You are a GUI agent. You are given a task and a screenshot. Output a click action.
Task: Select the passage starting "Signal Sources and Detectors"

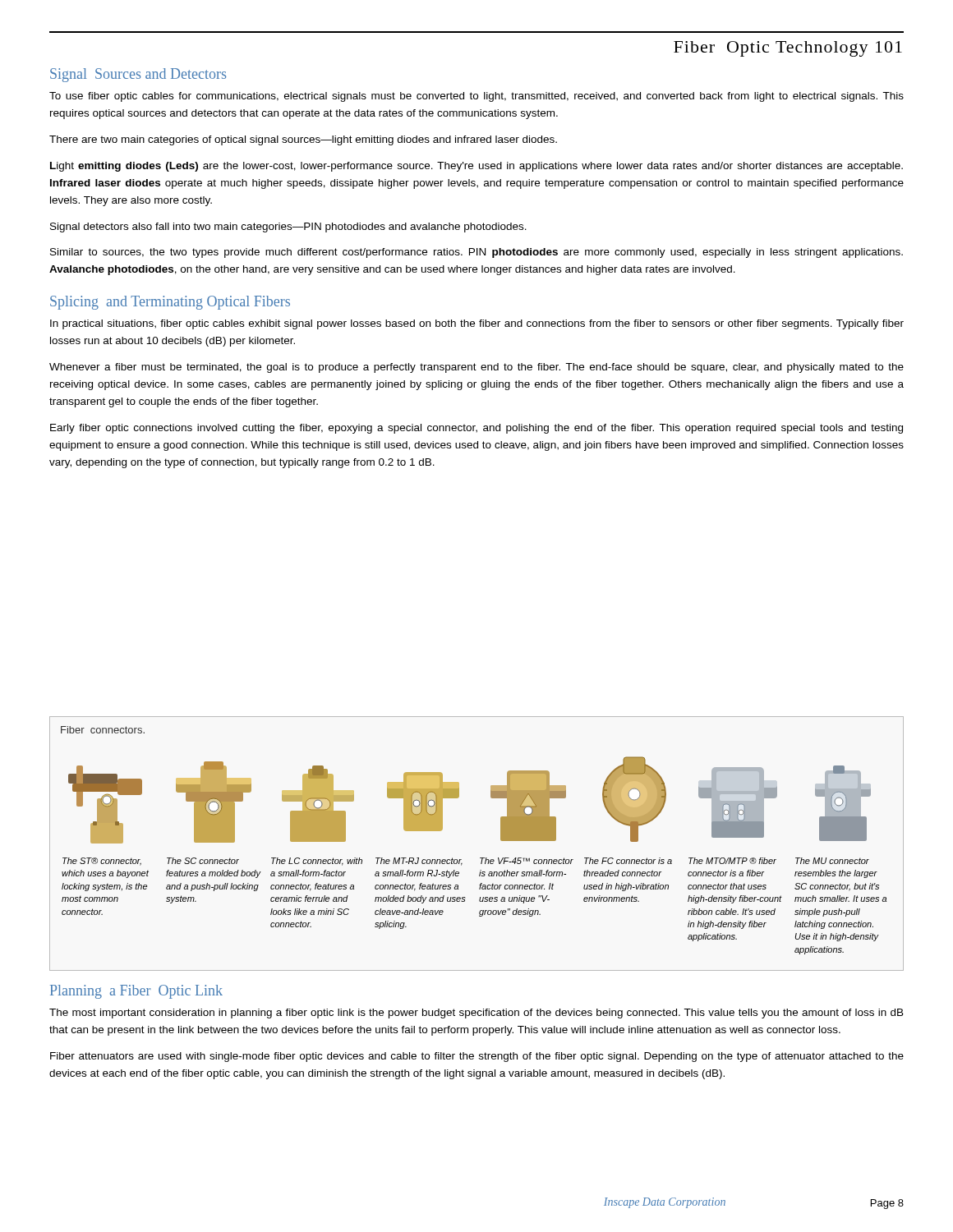click(x=138, y=74)
